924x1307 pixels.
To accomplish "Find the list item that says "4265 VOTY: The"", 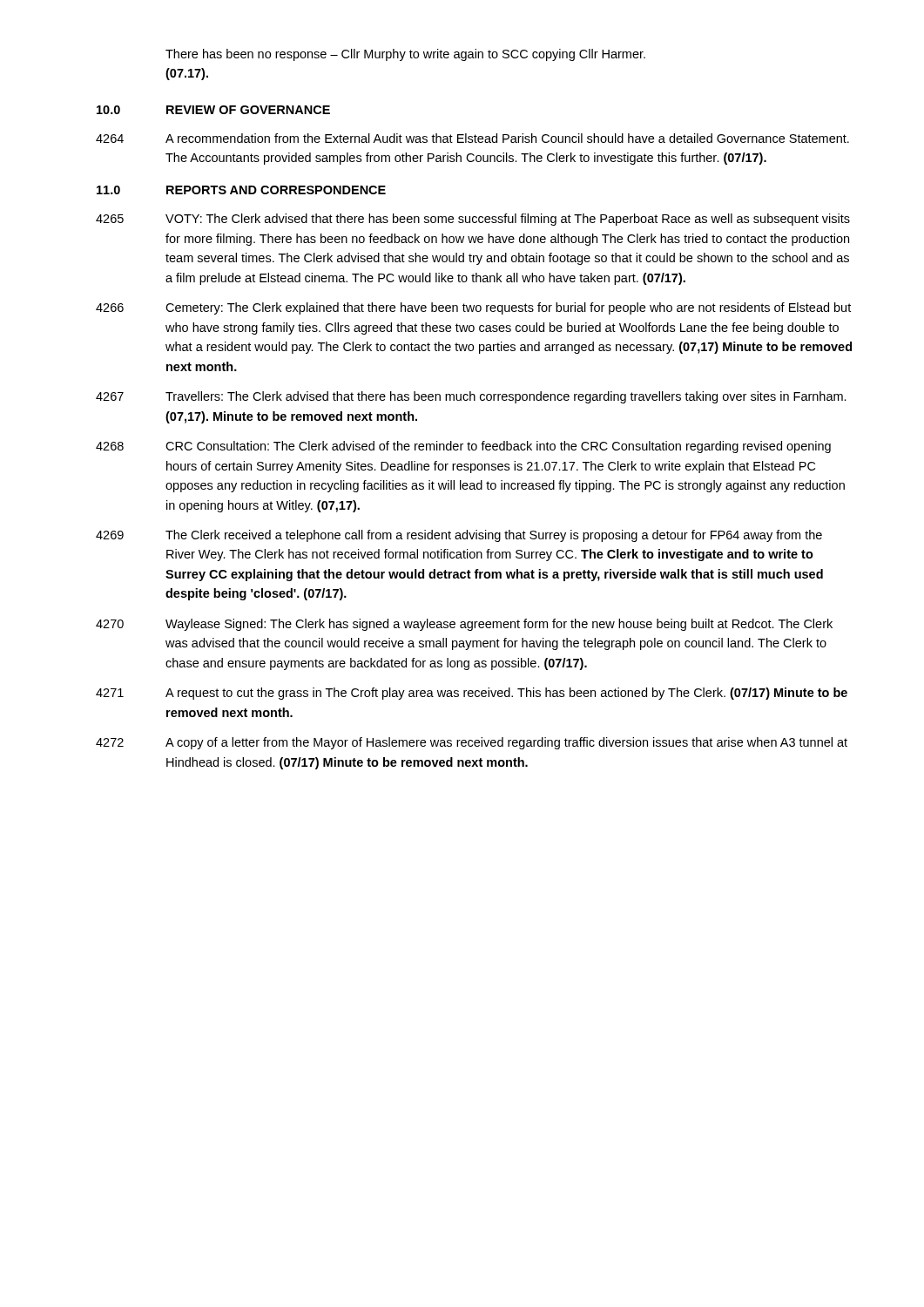I will point(475,249).
